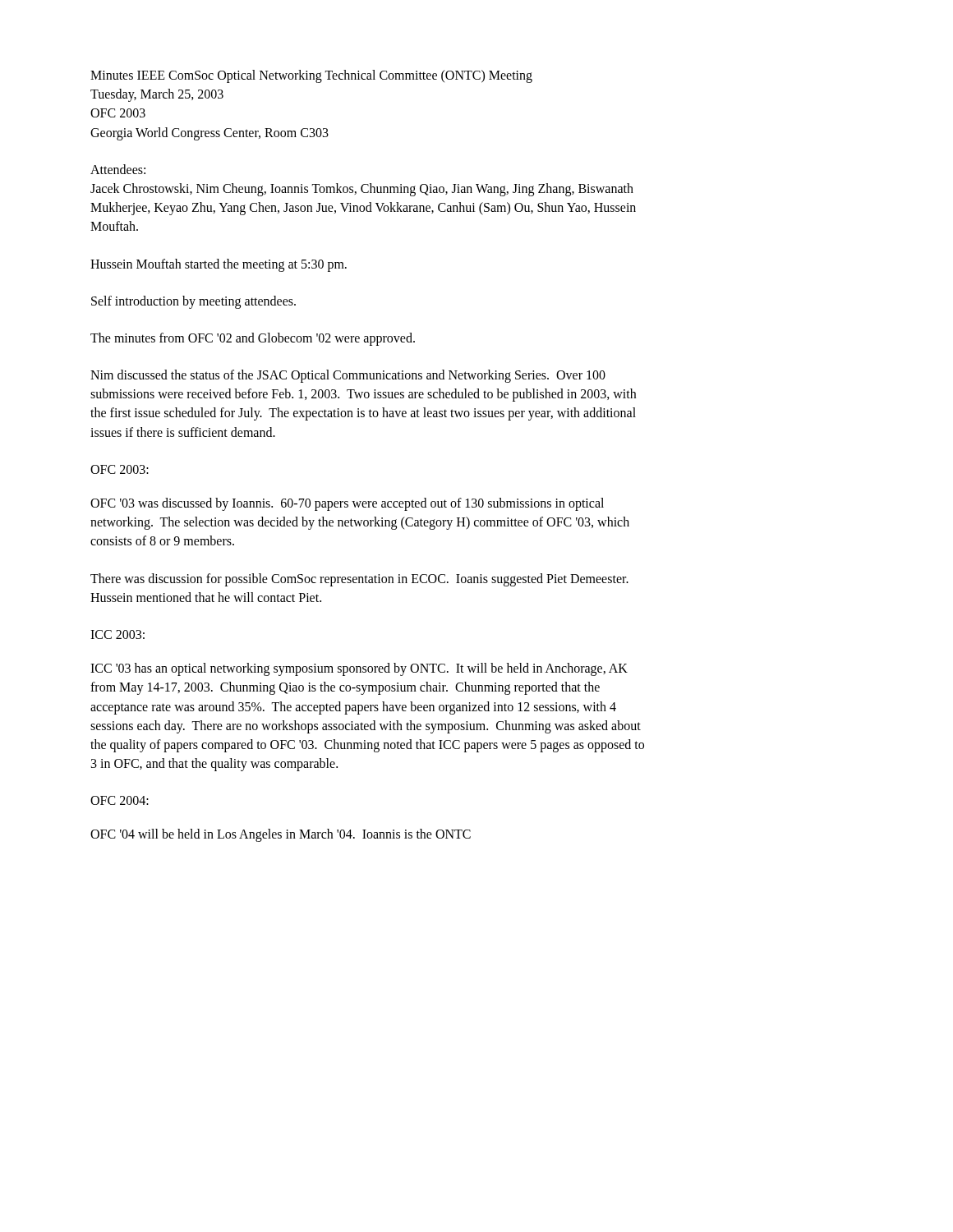953x1232 pixels.
Task: Navigate to the text block starting "ICC '03 has an optical networking symposium"
Action: (x=368, y=716)
